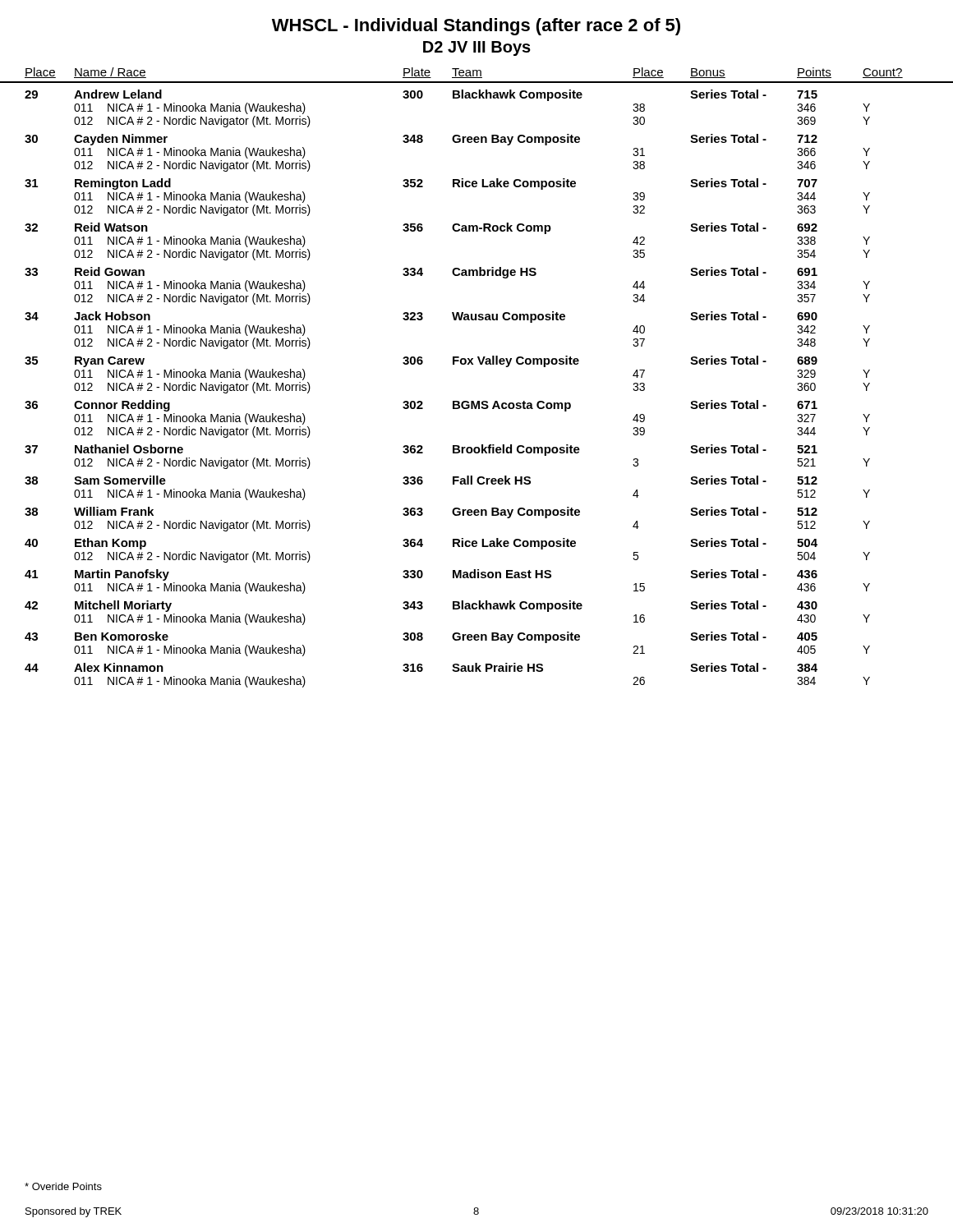Select the title that says "D2 JV III"

click(x=476, y=47)
